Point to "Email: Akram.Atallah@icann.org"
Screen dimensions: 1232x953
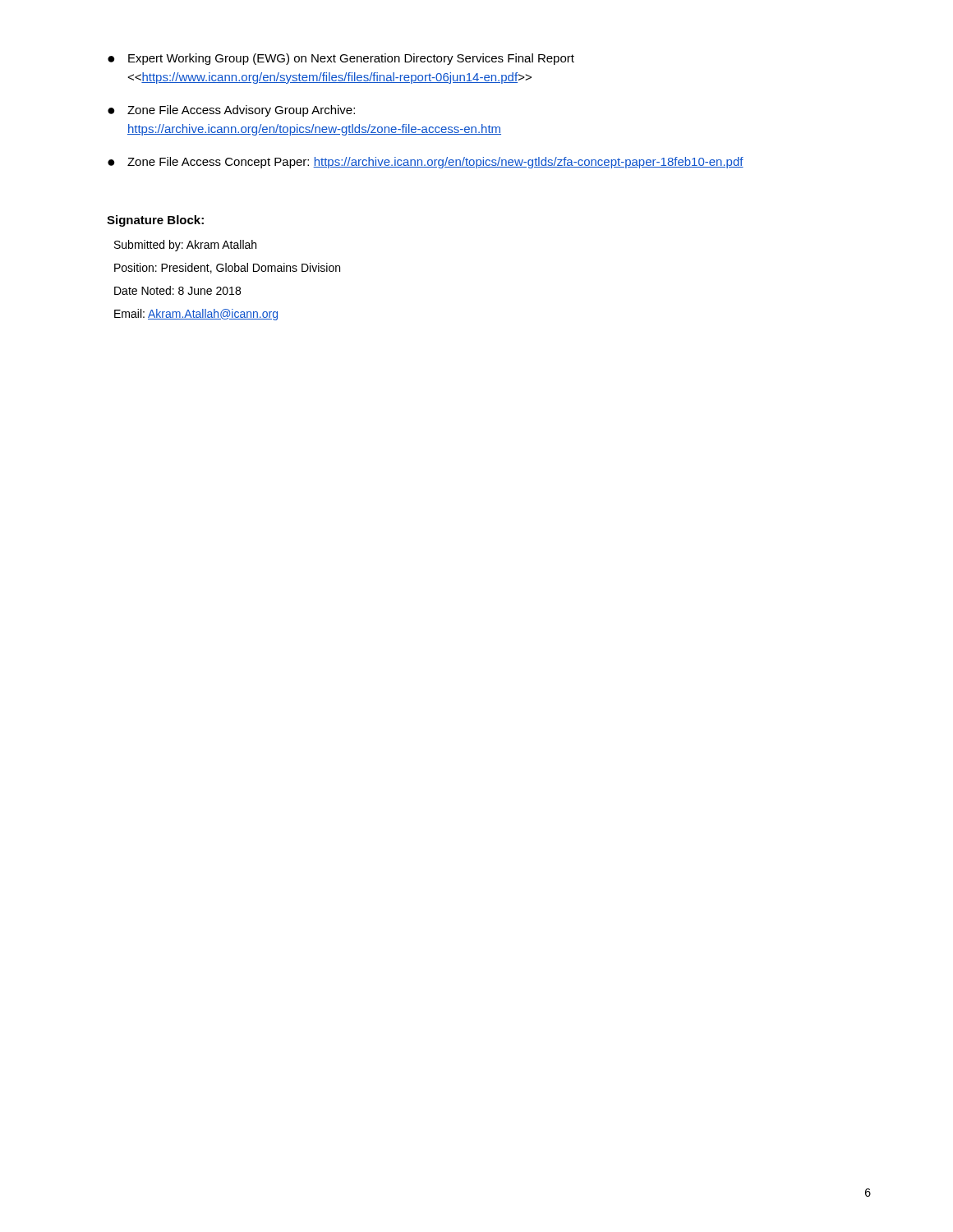point(196,313)
